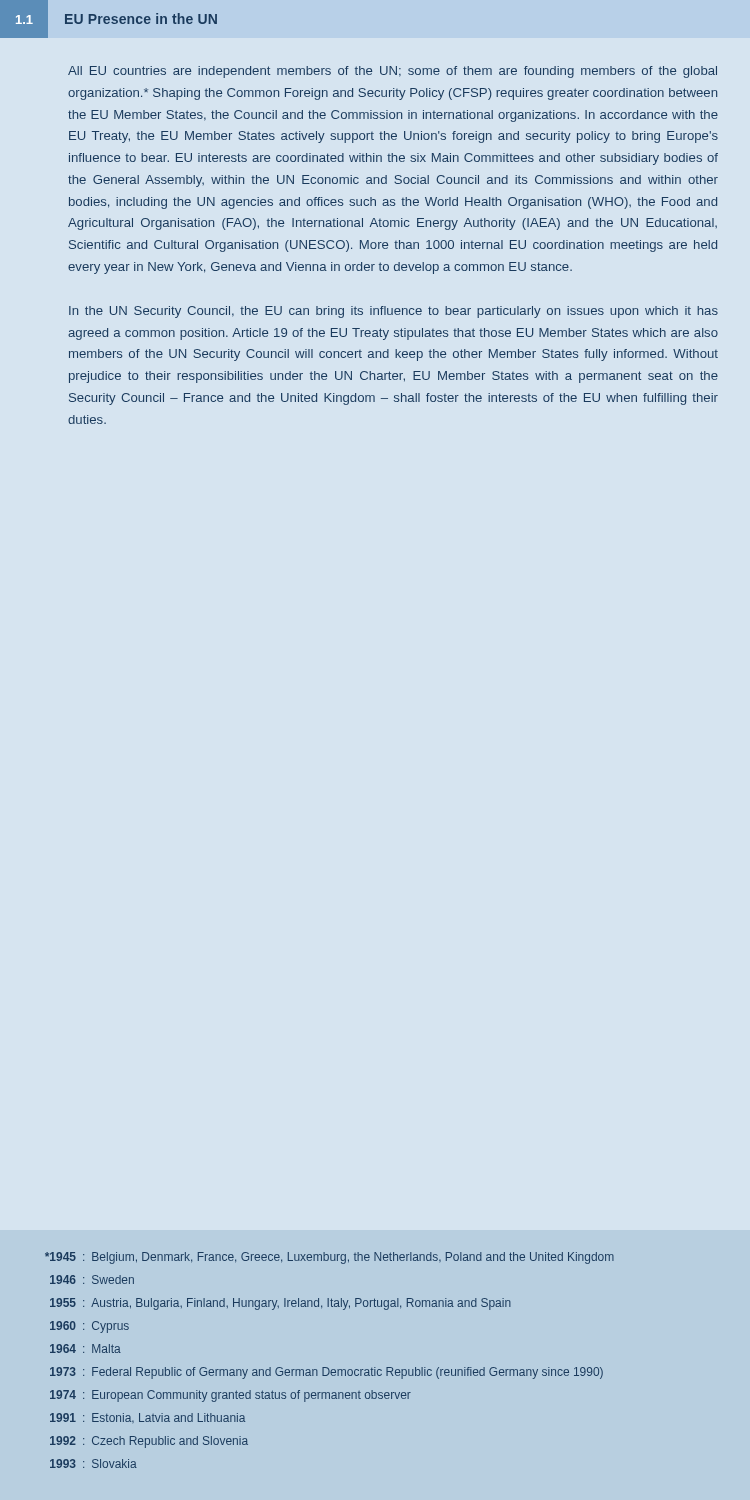Click on the text starting "1955: Austria, Bulgaria, Finland, Hungary, Ireland, Italy, Portugal,"
The image size is (750, 1500).
[375, 1303]
